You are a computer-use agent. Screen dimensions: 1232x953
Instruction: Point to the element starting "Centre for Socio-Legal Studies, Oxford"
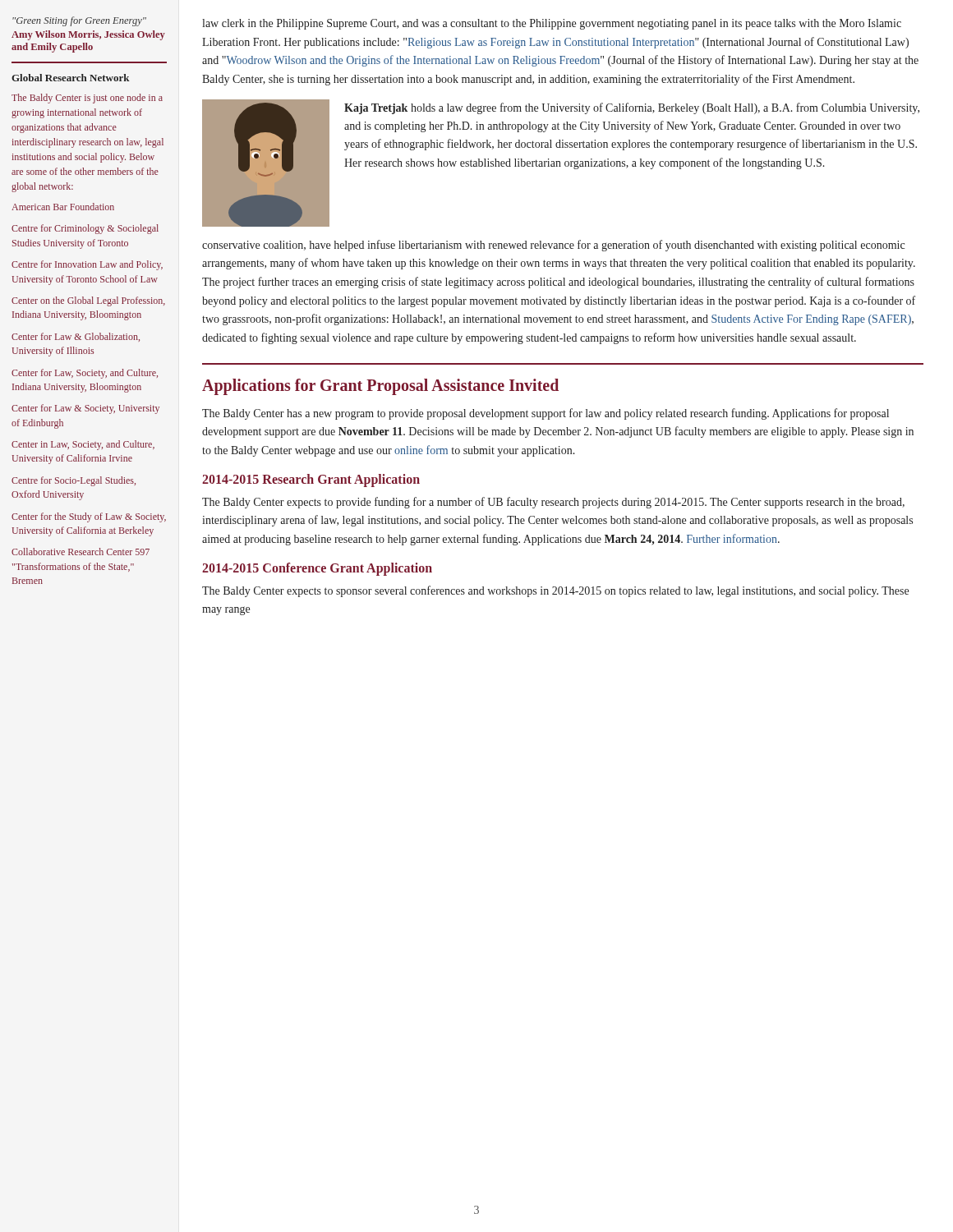click(74, 488)
